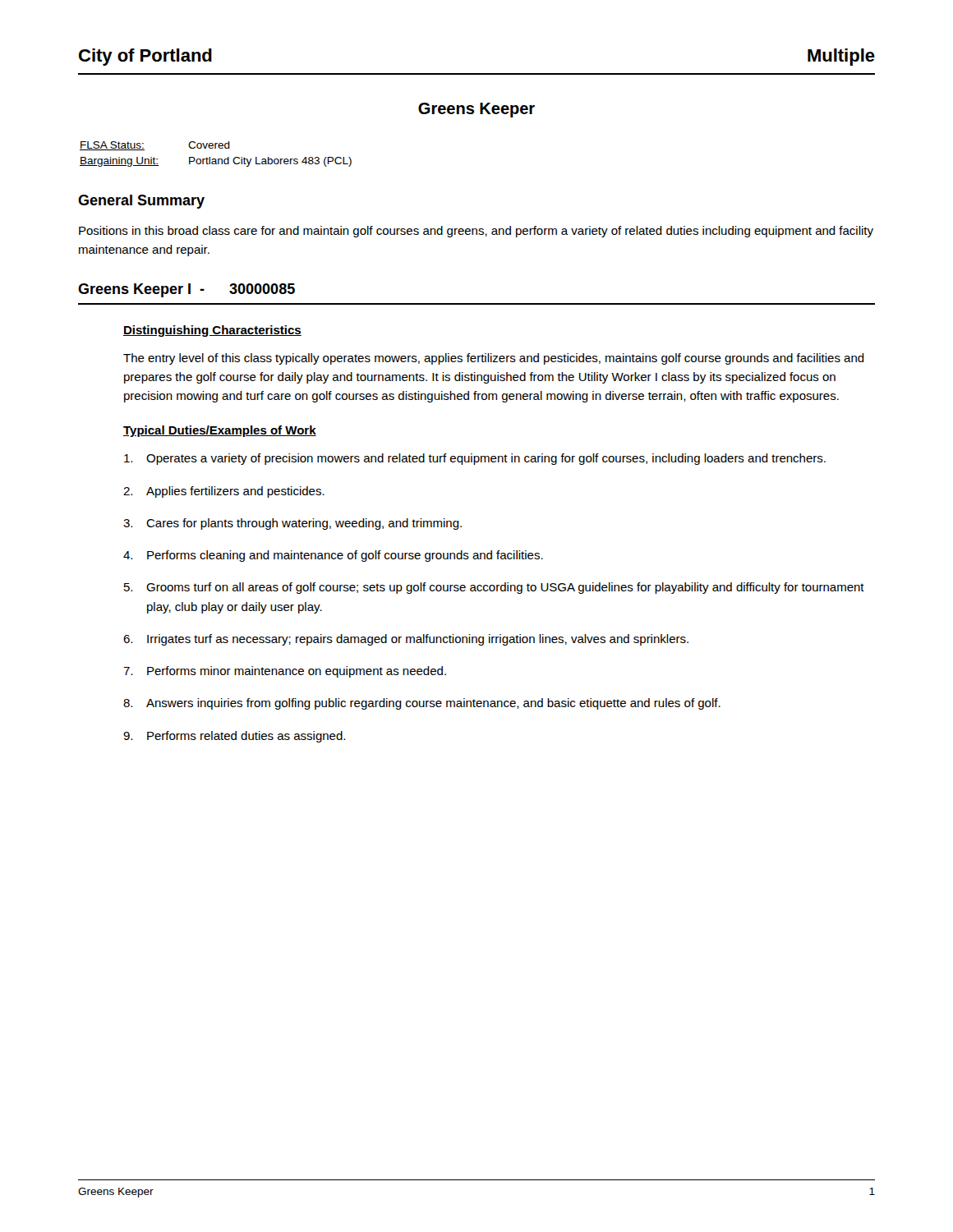Locate the region starting "5. Grooms turf"
This screenshot has height=1232, width=953.
tap(499, 597)
